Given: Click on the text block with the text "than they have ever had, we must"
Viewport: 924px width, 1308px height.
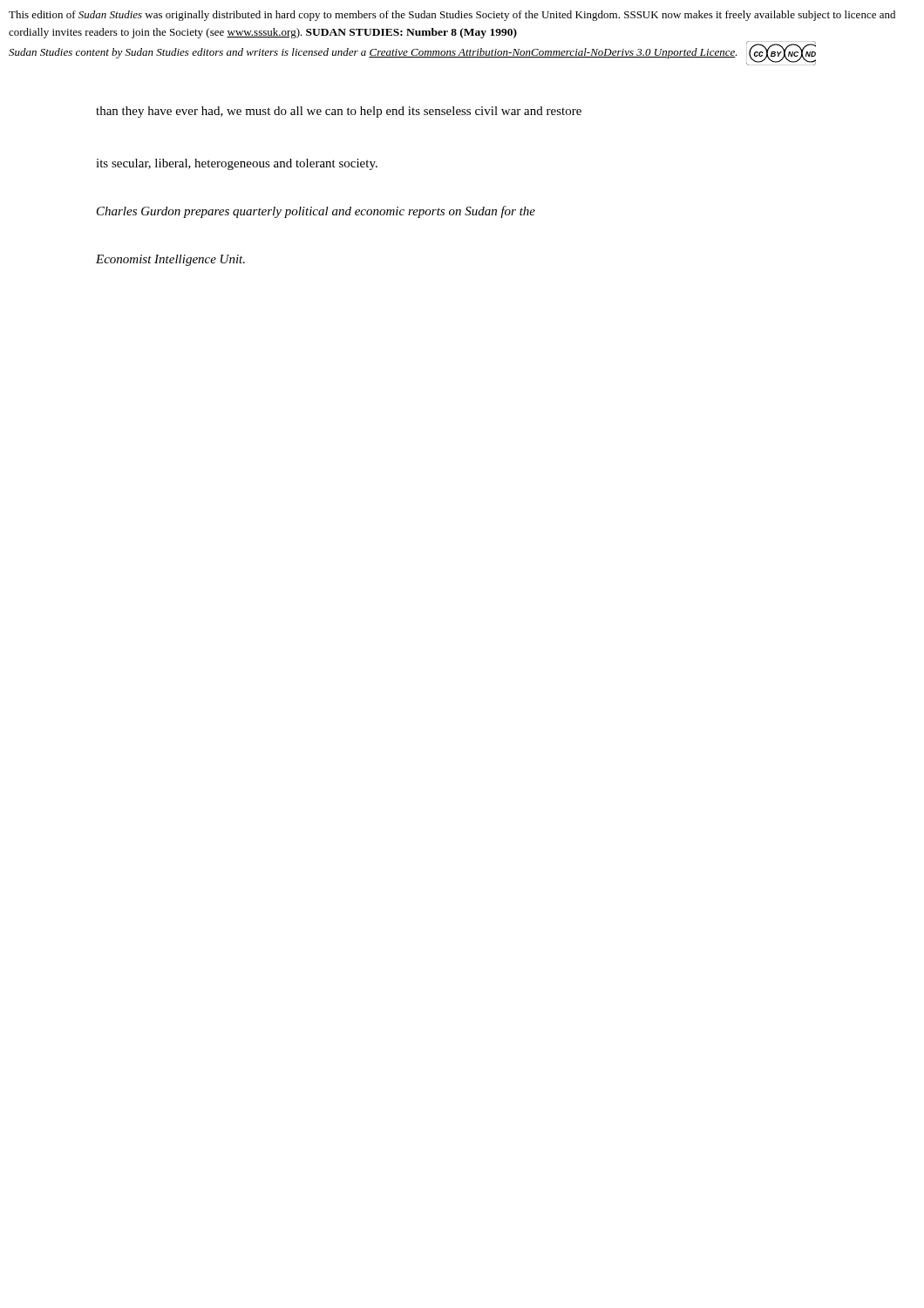Looking at the screenshot, I should point(339,111).
